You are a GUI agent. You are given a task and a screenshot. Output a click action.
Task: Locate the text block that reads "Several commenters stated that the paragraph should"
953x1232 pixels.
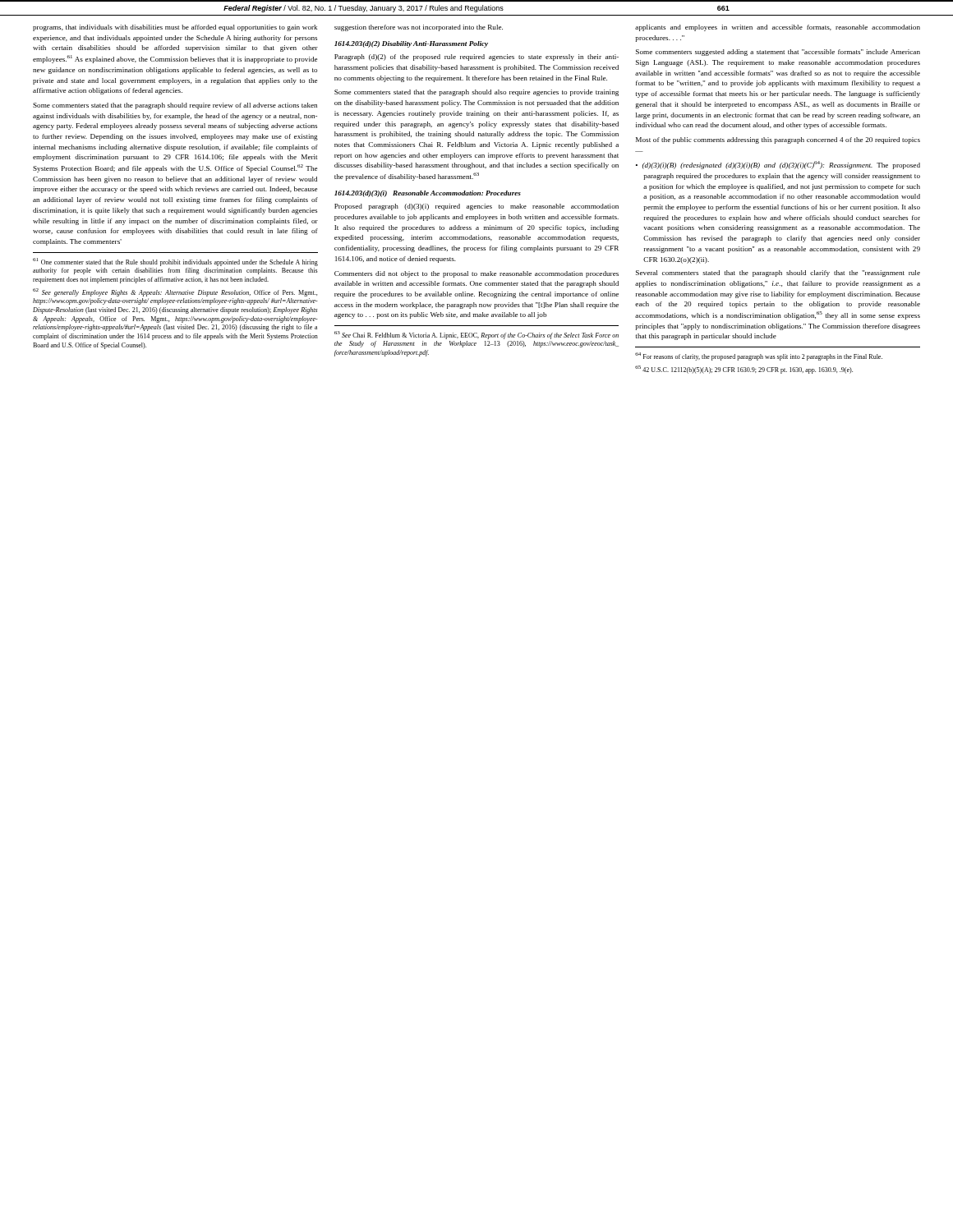[778, 305]
